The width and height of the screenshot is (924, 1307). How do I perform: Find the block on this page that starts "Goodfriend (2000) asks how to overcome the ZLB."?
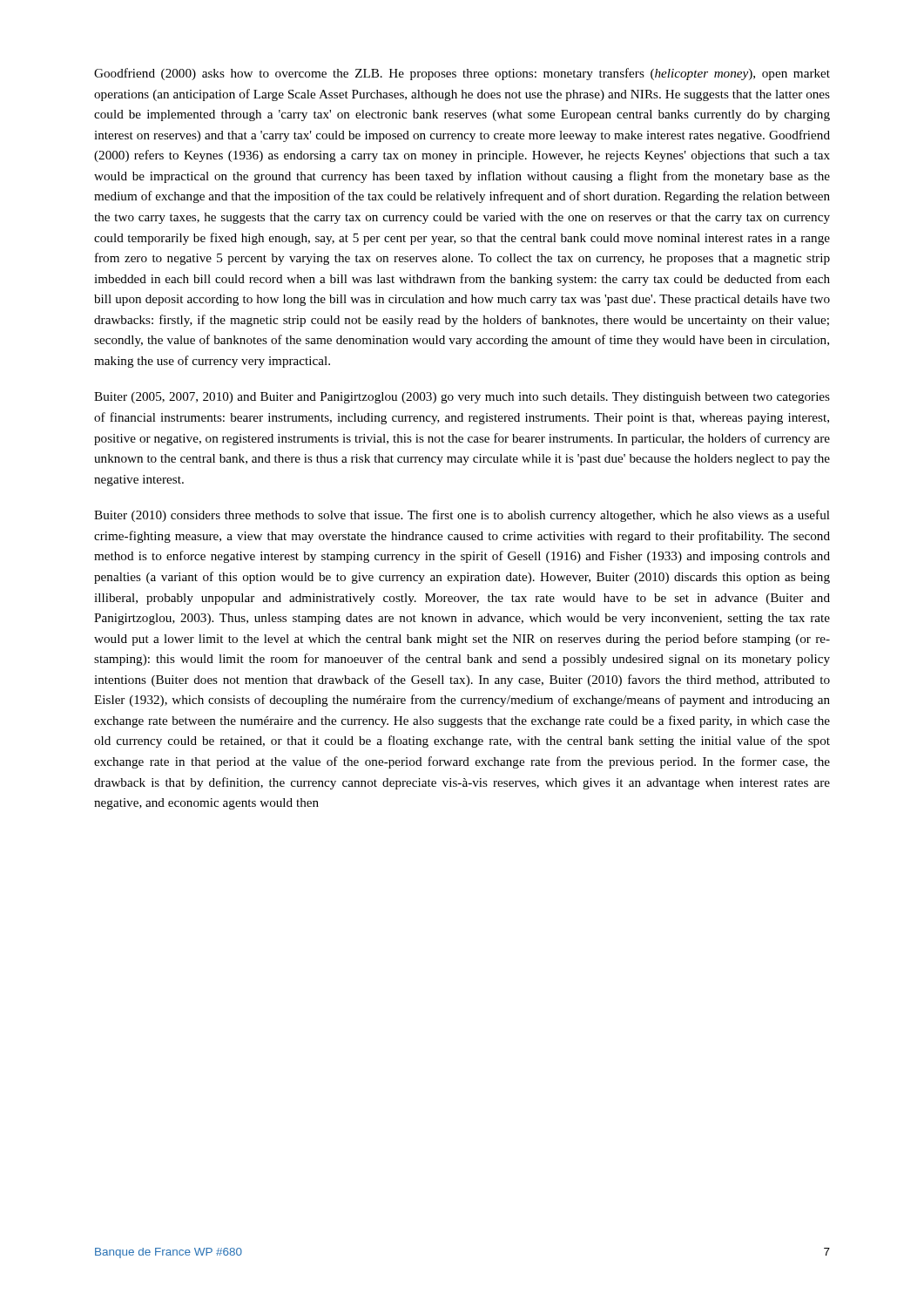(x=462, y=216)
